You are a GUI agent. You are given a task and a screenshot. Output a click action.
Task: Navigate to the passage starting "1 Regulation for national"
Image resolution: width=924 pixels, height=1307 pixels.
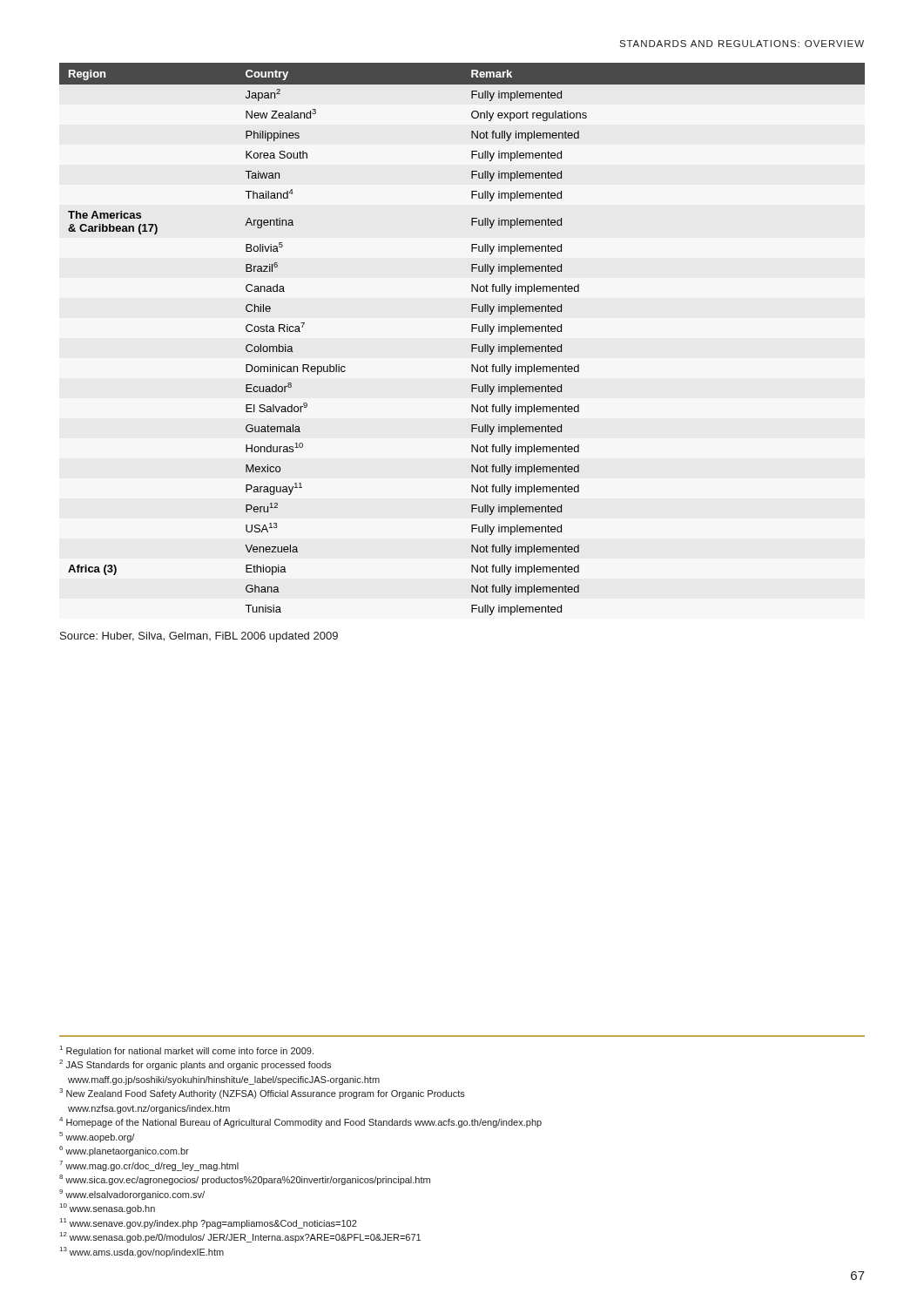pos(187,1050)
